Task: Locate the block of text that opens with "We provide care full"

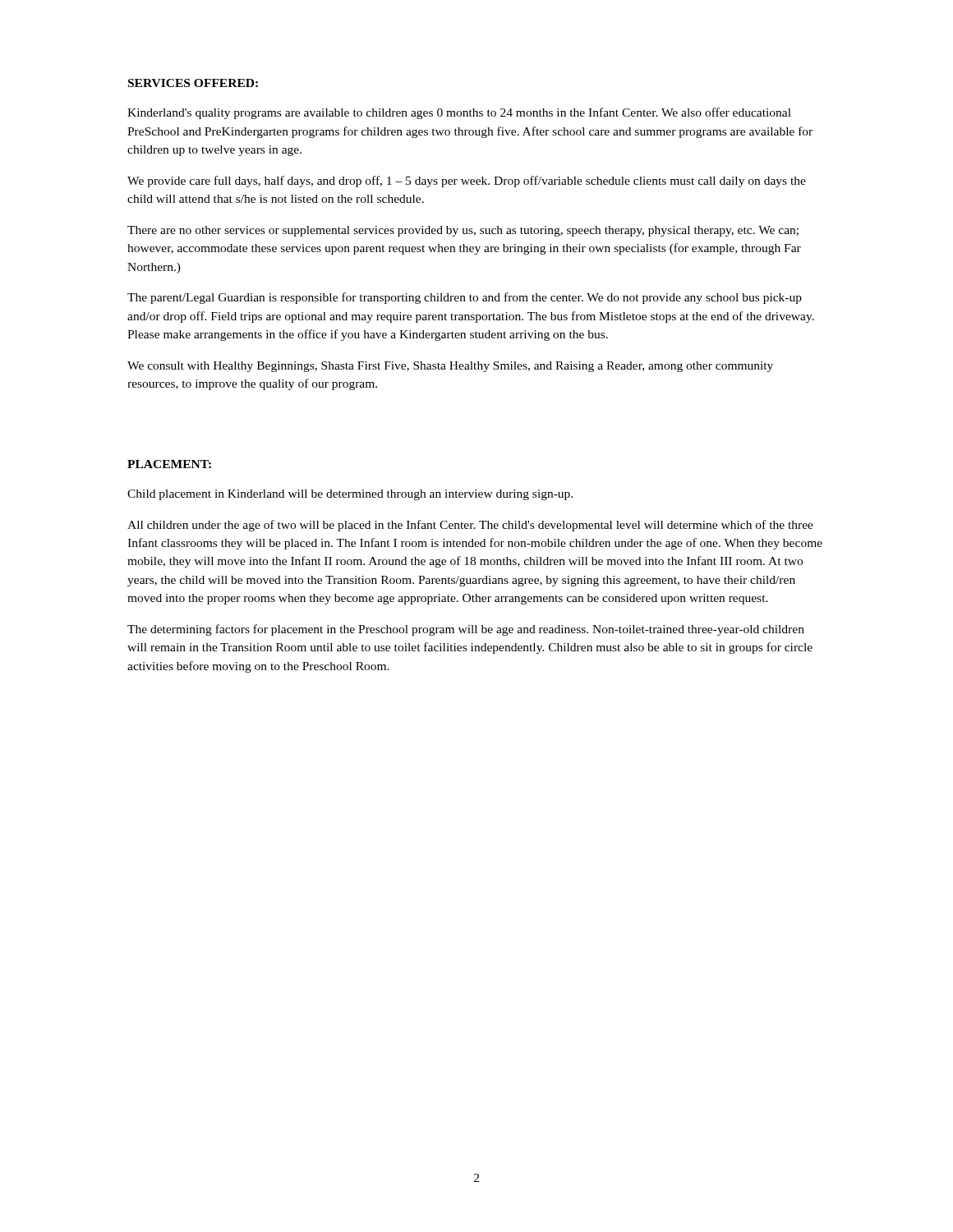Action: pos(467,189)
